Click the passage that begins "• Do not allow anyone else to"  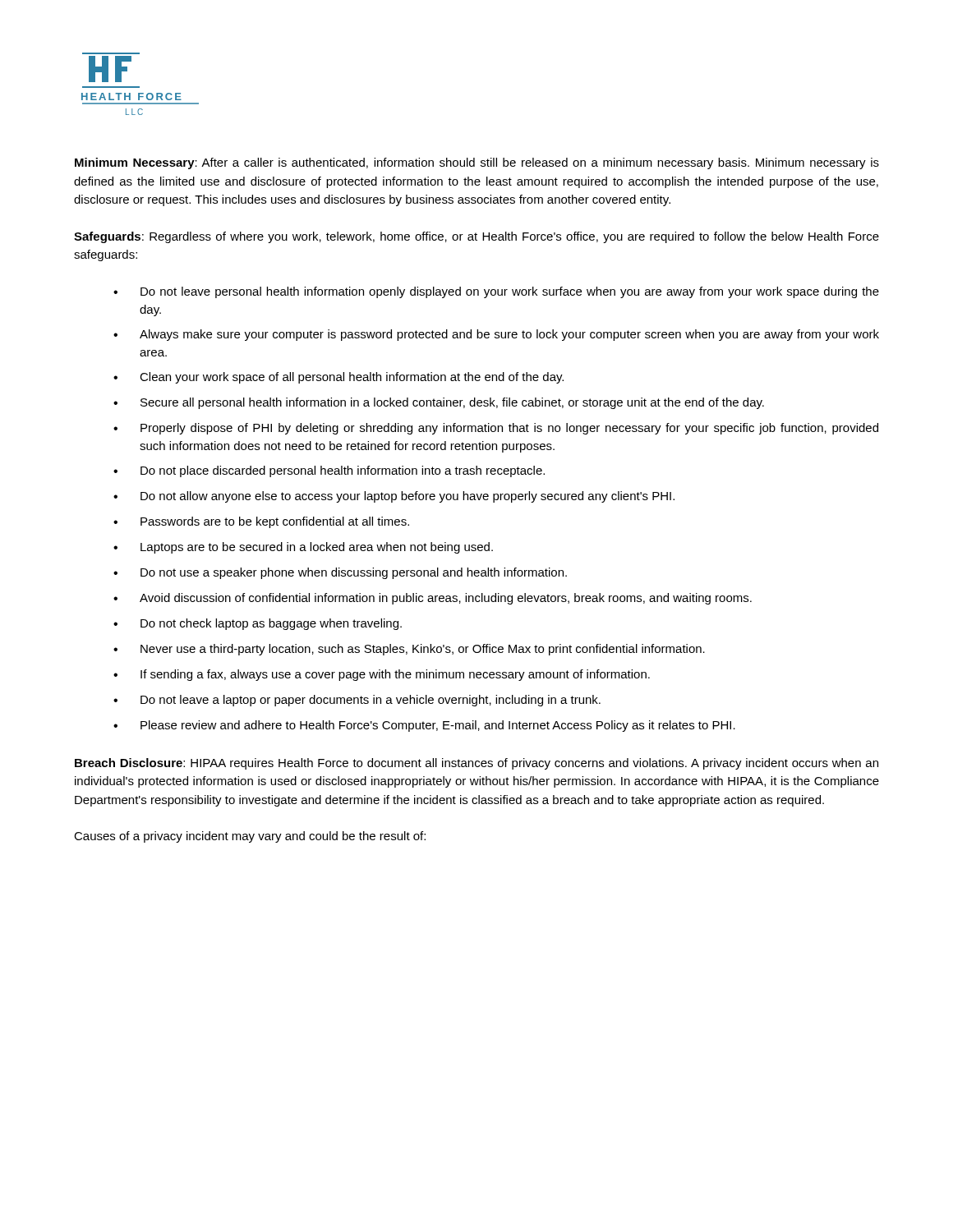[496, 496]
